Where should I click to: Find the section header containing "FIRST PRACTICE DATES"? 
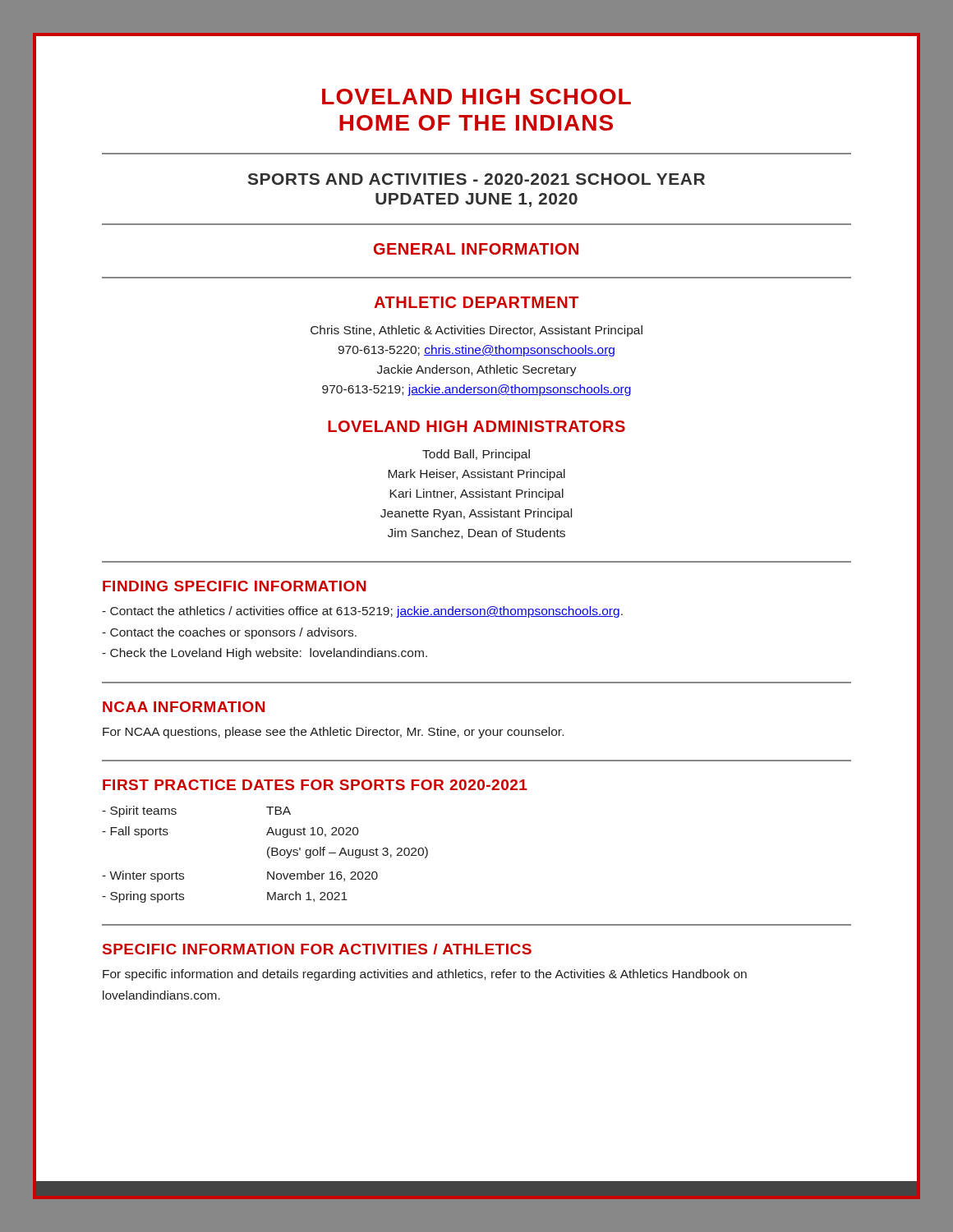(x=315, y=785)
